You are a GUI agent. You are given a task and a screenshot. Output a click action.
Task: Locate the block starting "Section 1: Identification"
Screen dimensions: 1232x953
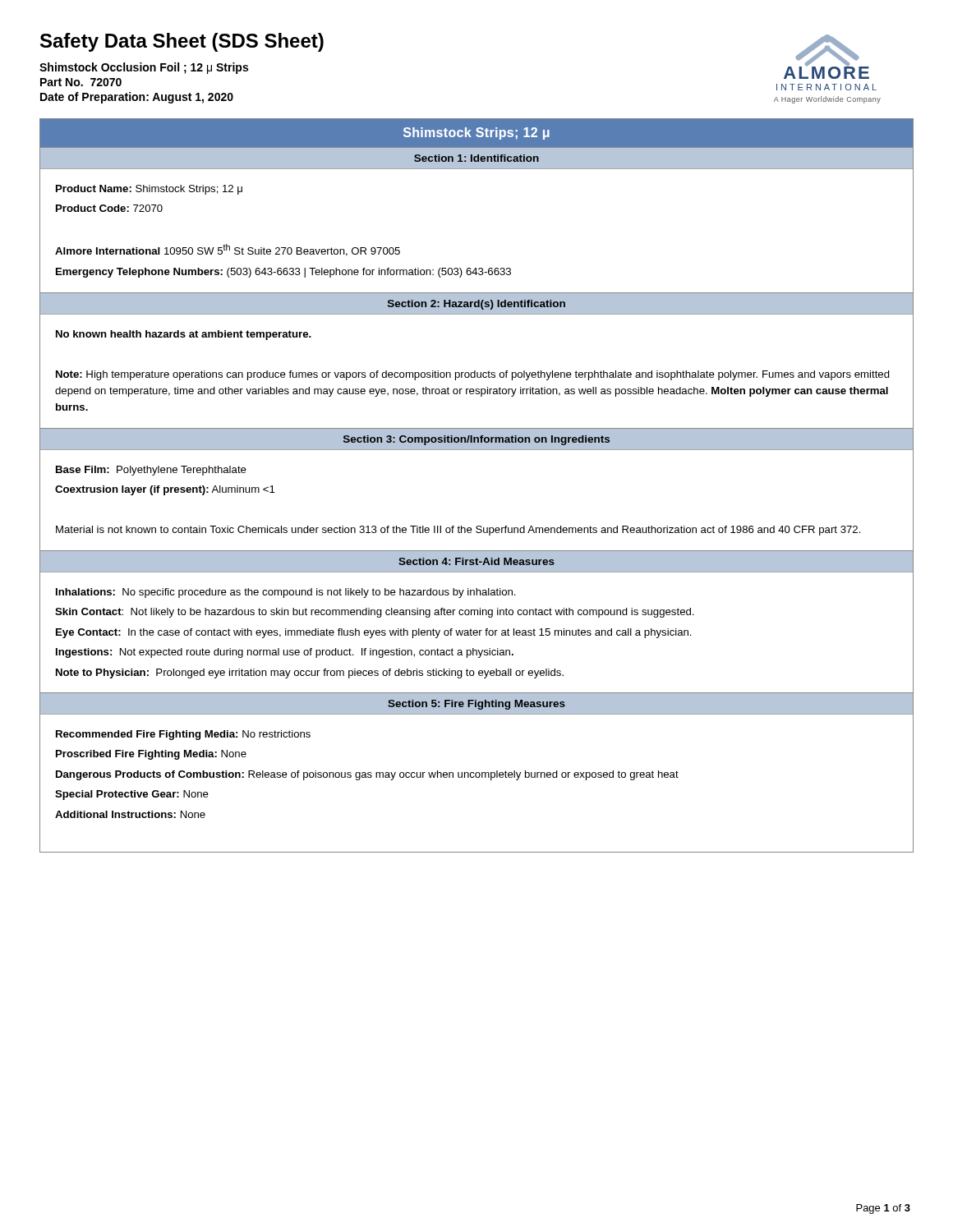coord(476,158)
